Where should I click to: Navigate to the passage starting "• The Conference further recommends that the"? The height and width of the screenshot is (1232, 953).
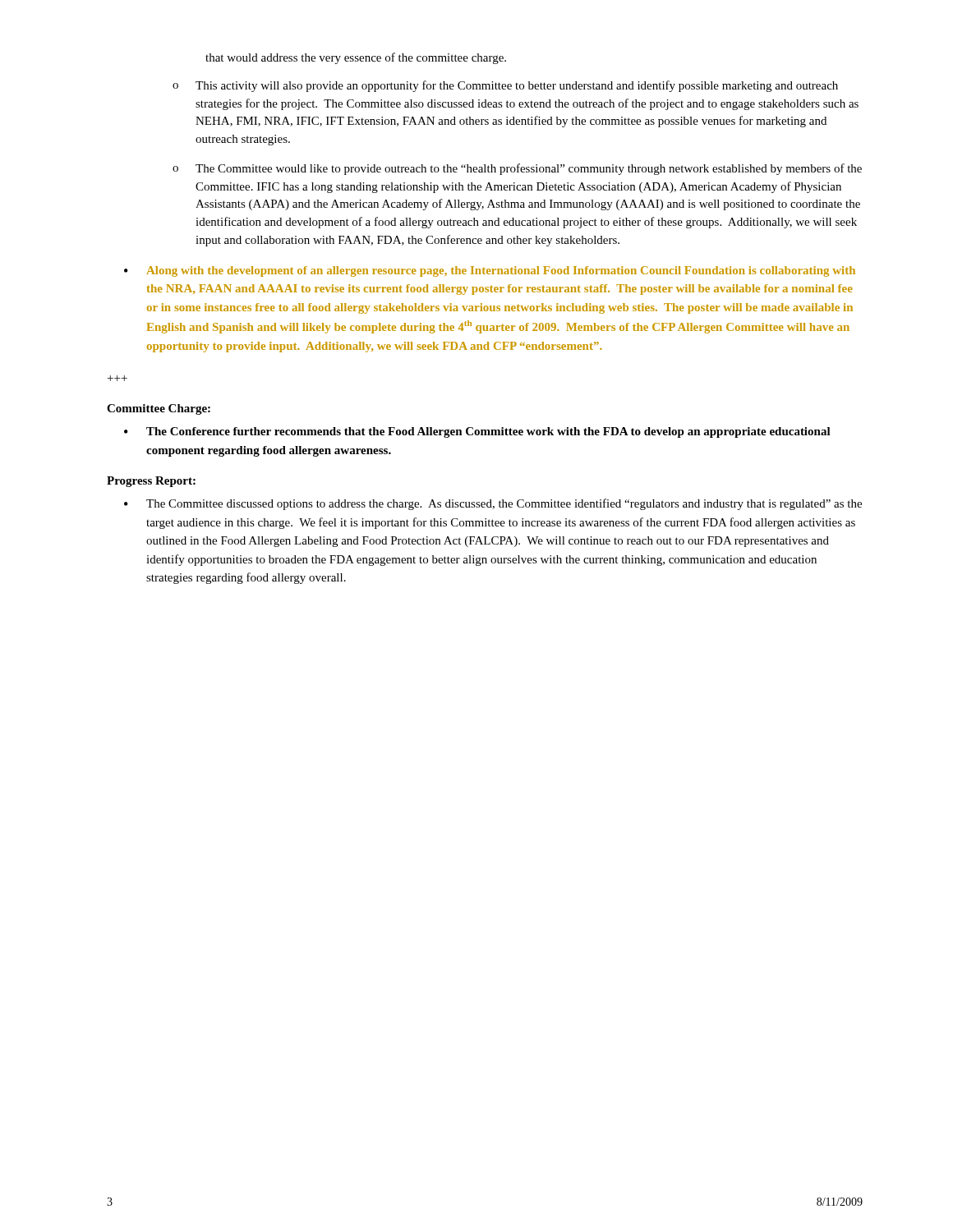click(493, 441)
